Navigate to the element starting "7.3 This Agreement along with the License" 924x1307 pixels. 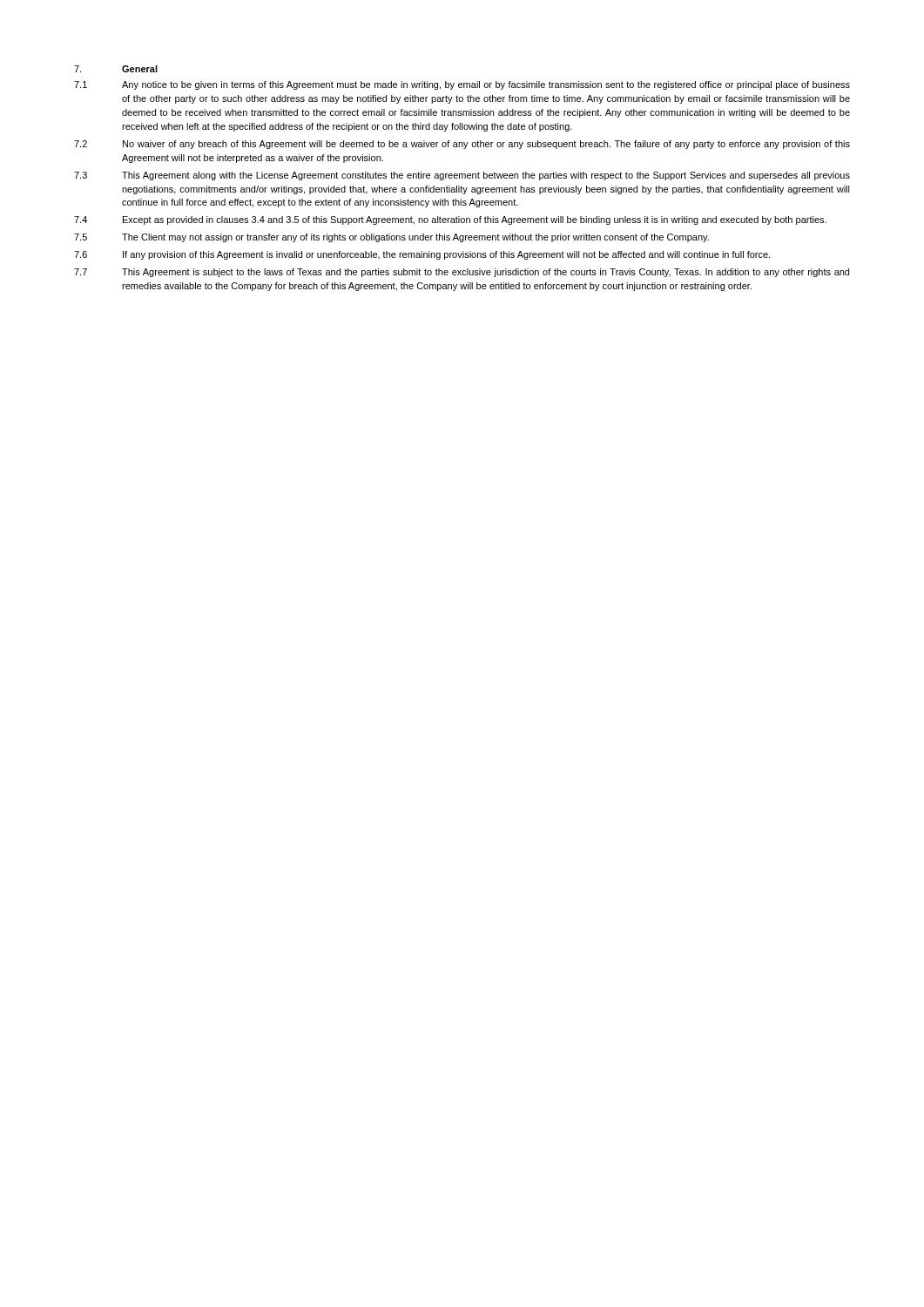tap(462, 189)
